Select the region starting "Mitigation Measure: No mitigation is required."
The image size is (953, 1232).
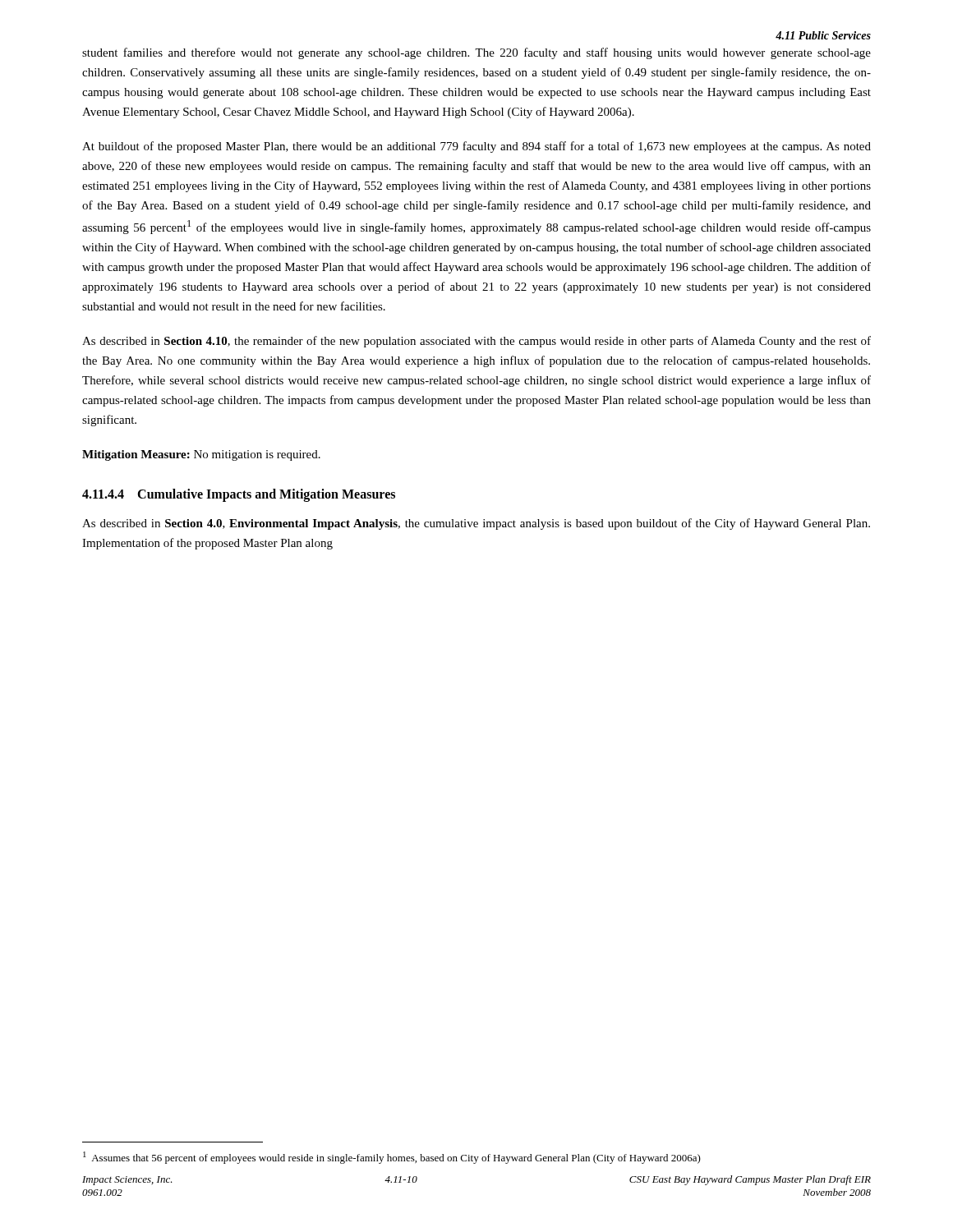[x=202, y=454]
